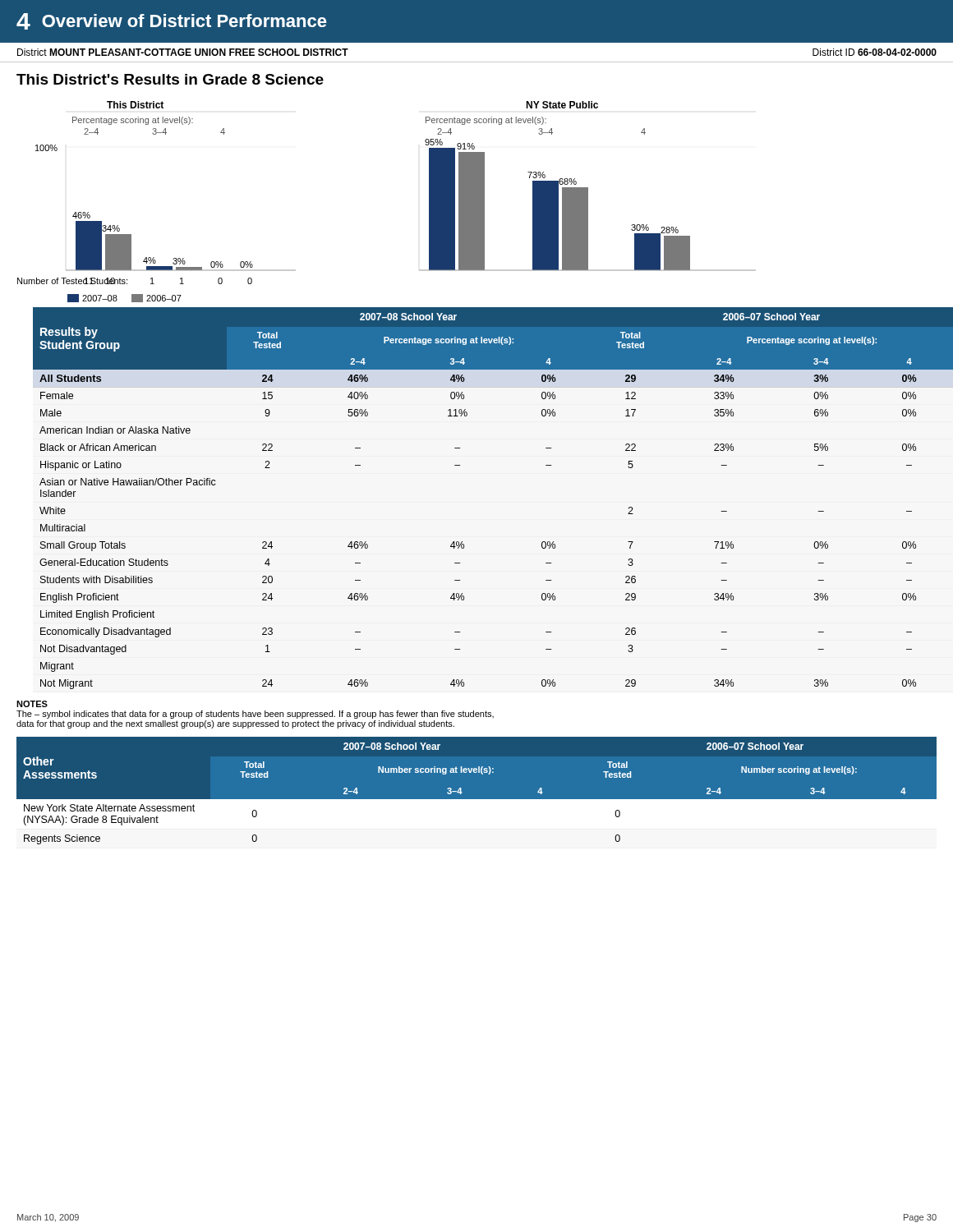
Task: Locate the table with the text "Other"
Action: (x=476, y=793)
